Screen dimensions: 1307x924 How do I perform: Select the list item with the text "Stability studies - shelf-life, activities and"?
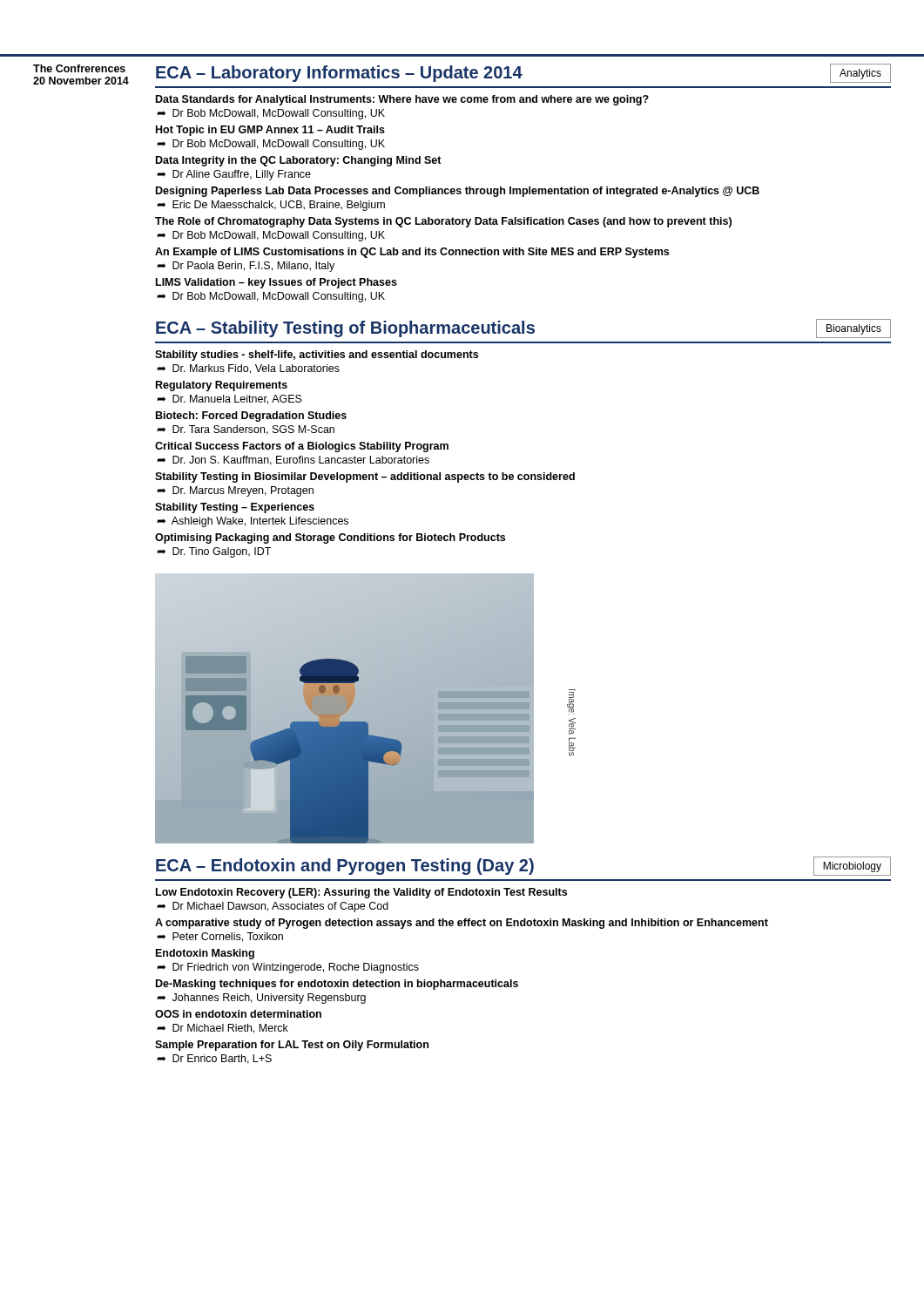pos(317,356)
